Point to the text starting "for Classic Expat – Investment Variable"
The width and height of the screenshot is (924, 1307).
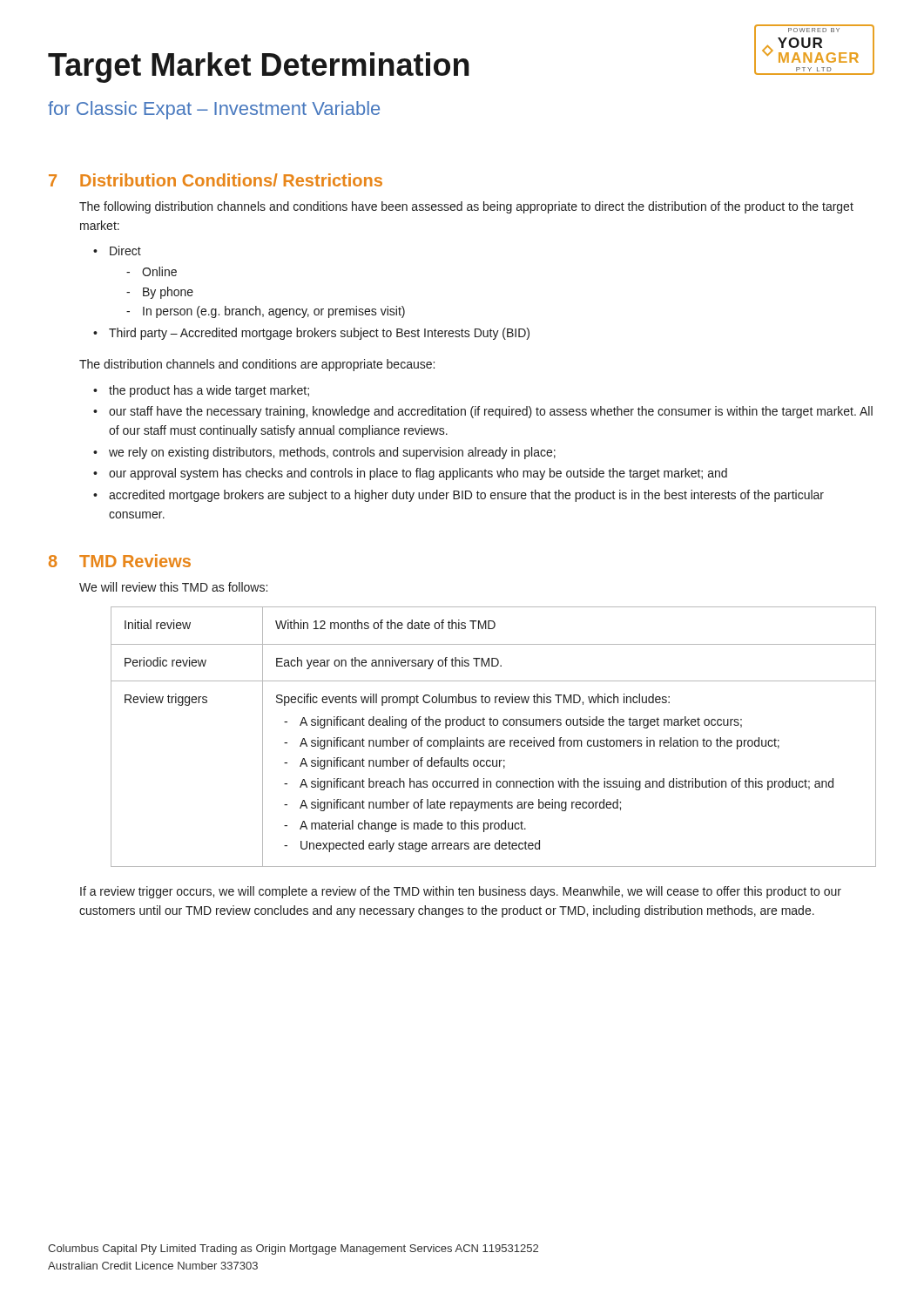(214, 108)
